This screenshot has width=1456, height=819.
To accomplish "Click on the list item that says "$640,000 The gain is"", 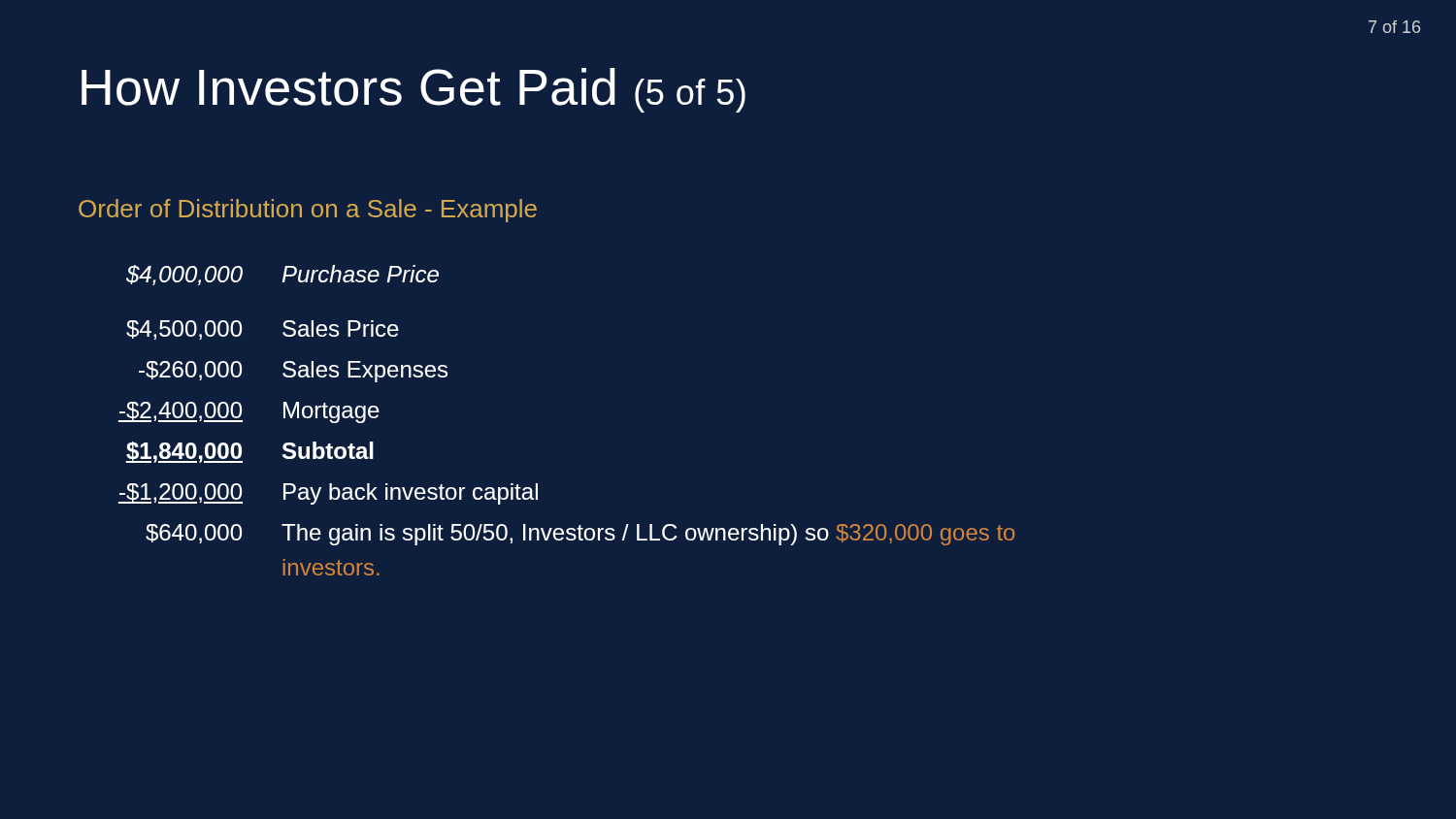I will (547, 550).
